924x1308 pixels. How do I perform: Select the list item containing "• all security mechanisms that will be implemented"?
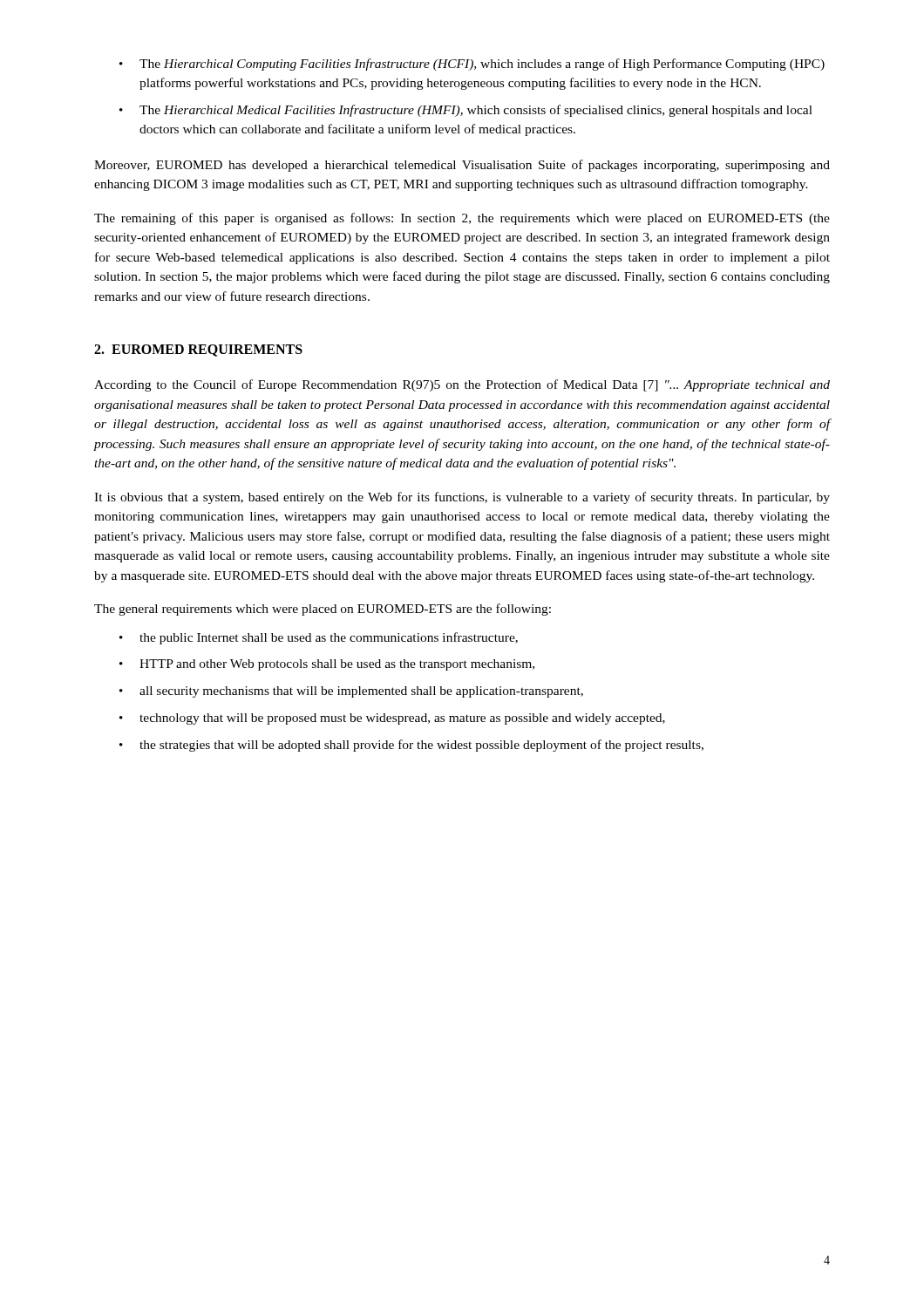coord(474,691)
